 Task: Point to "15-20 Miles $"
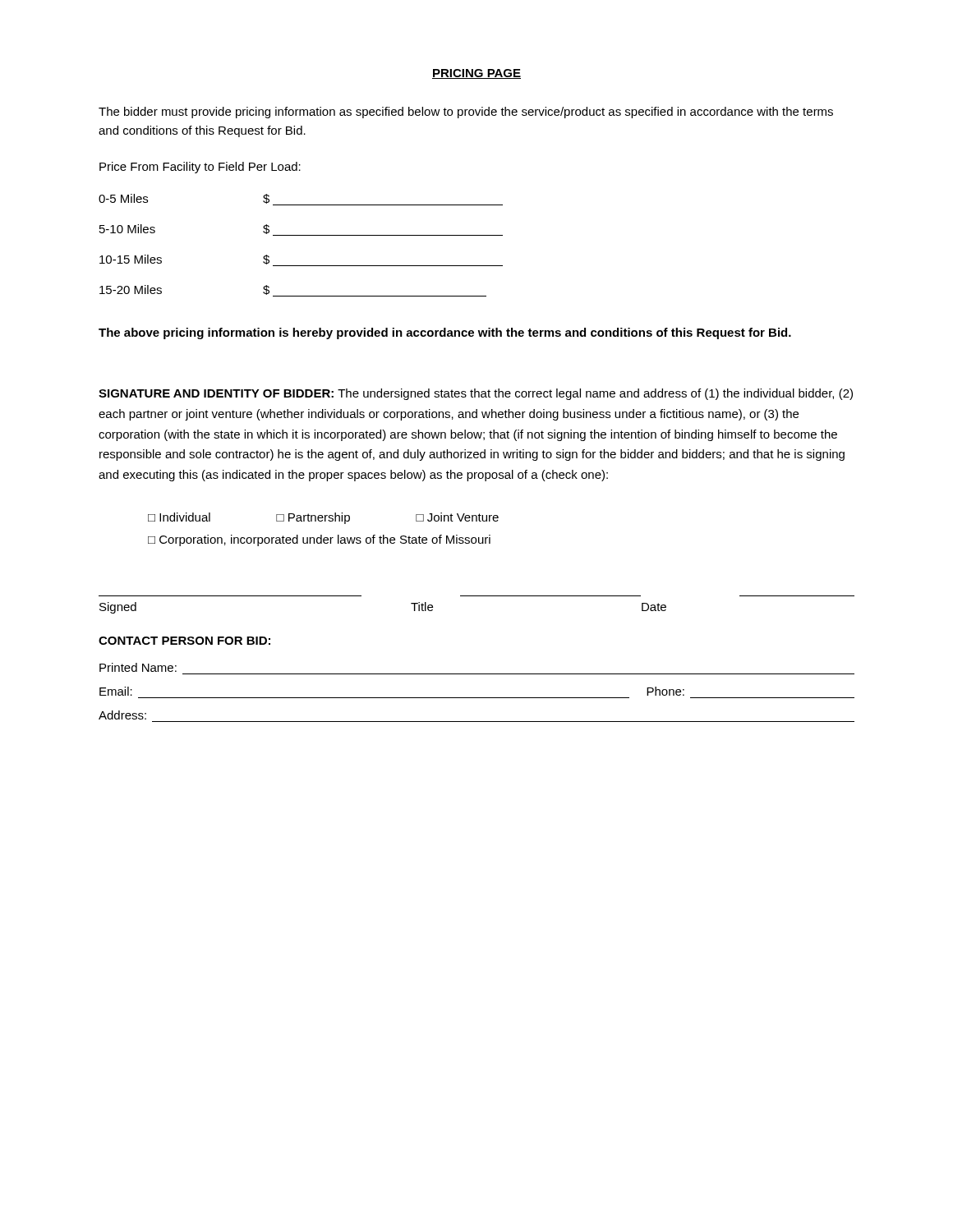coord(294,289)
